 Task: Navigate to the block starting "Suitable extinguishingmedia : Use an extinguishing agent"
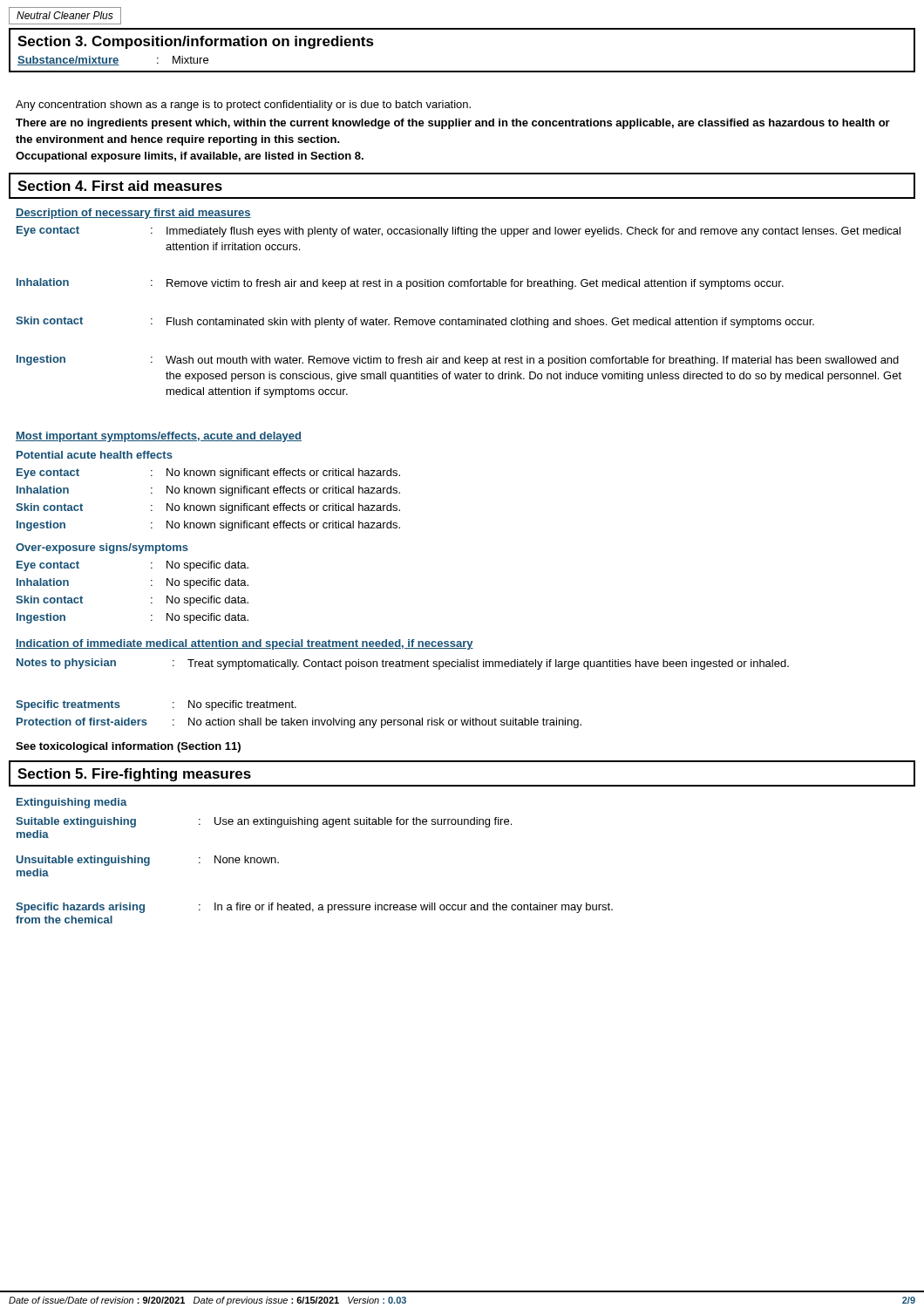coord(462,828)
